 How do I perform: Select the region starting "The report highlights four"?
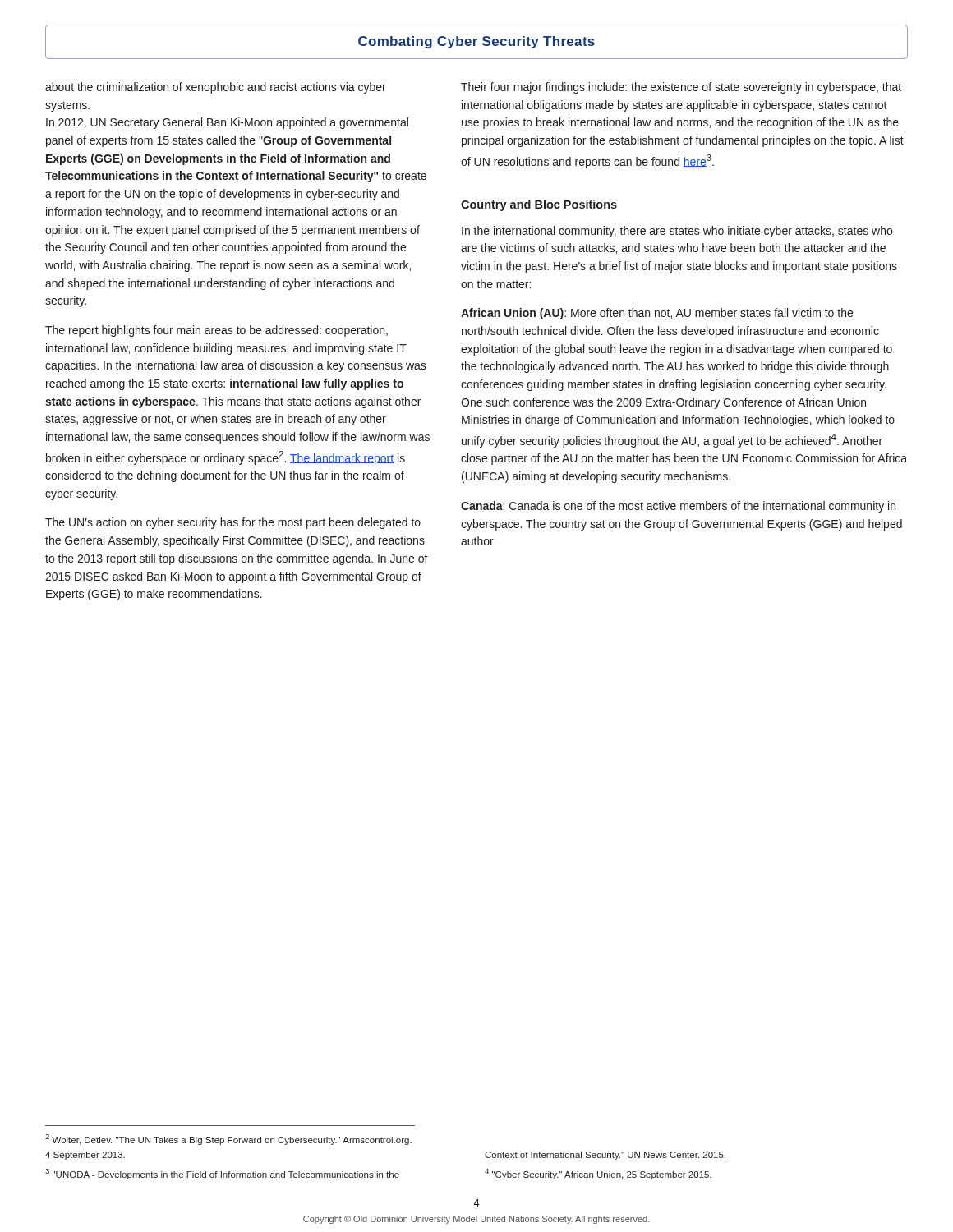(x=238, y=412)
